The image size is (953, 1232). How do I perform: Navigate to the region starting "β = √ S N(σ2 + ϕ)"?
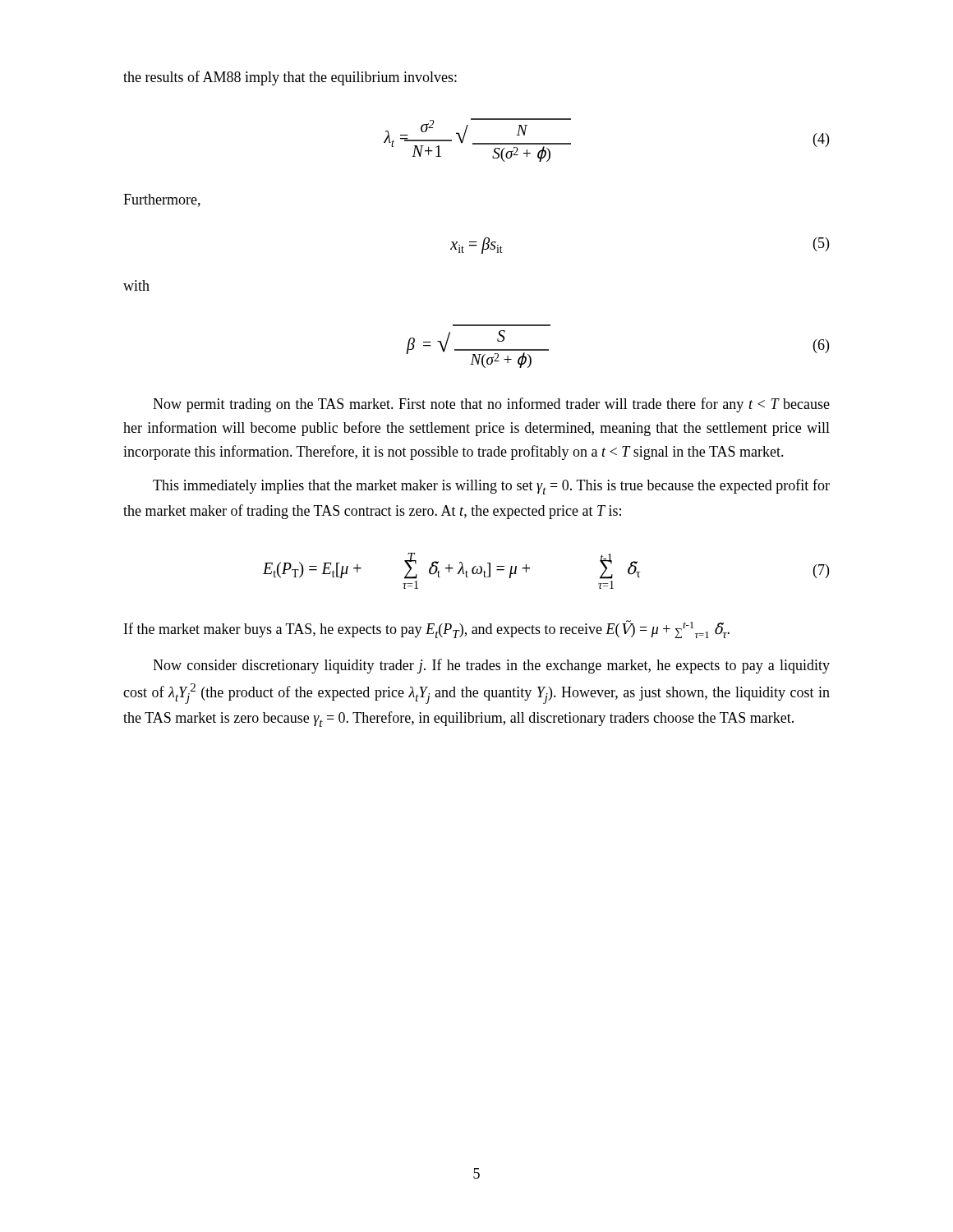click(x=502, y=349)
